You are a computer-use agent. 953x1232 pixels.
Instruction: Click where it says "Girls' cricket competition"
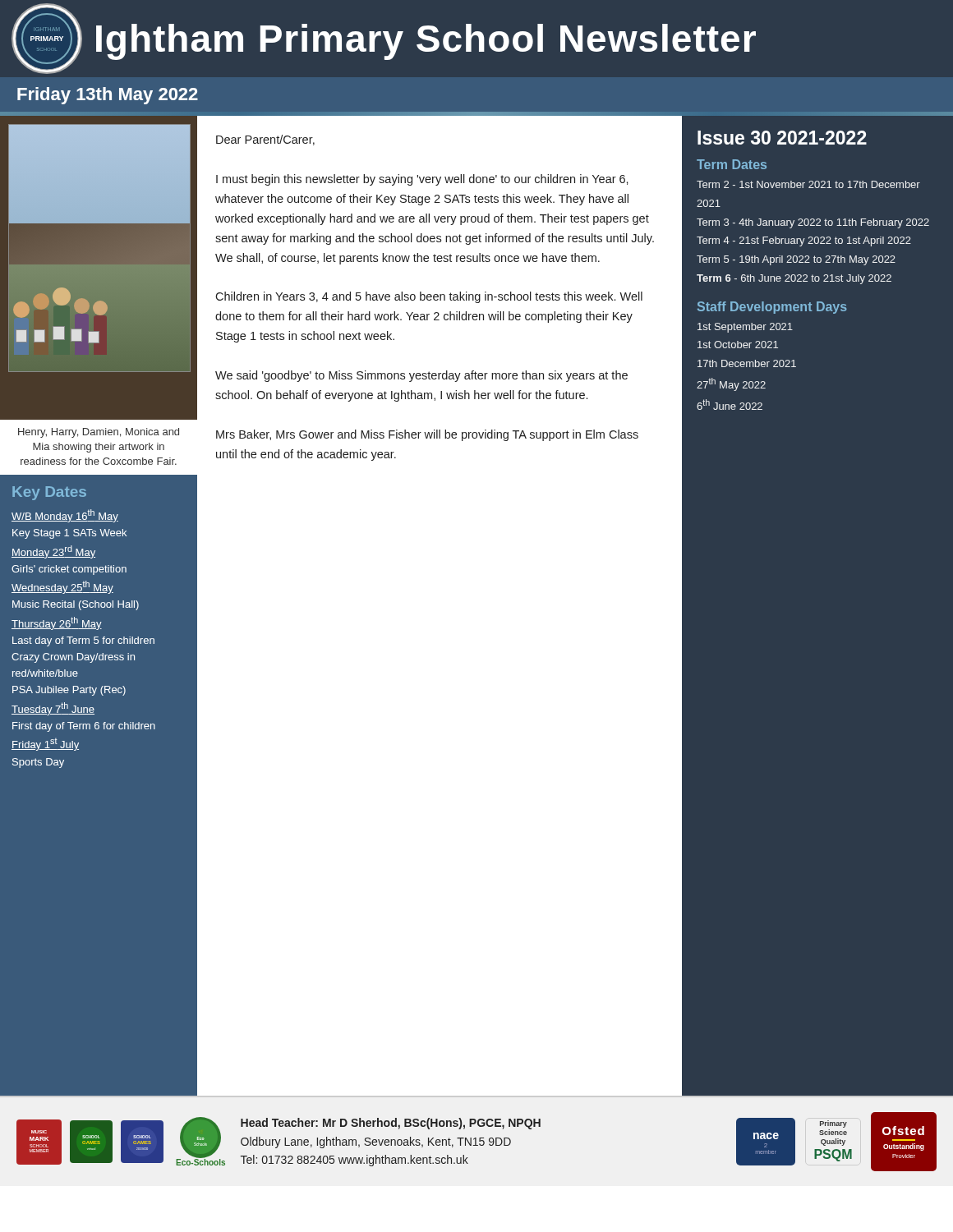point(69,568)
